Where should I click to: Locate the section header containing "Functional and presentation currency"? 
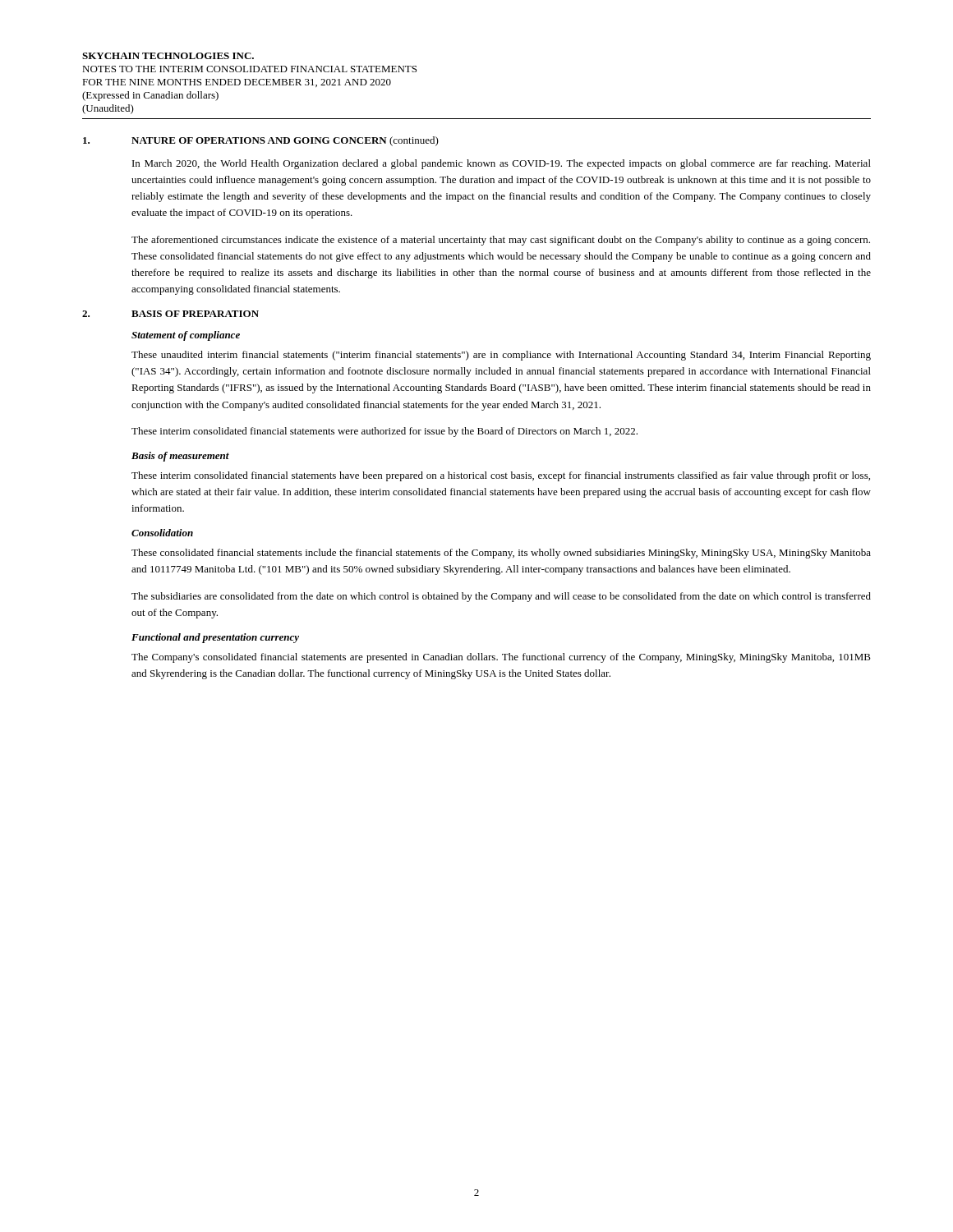tap(215, 637)
